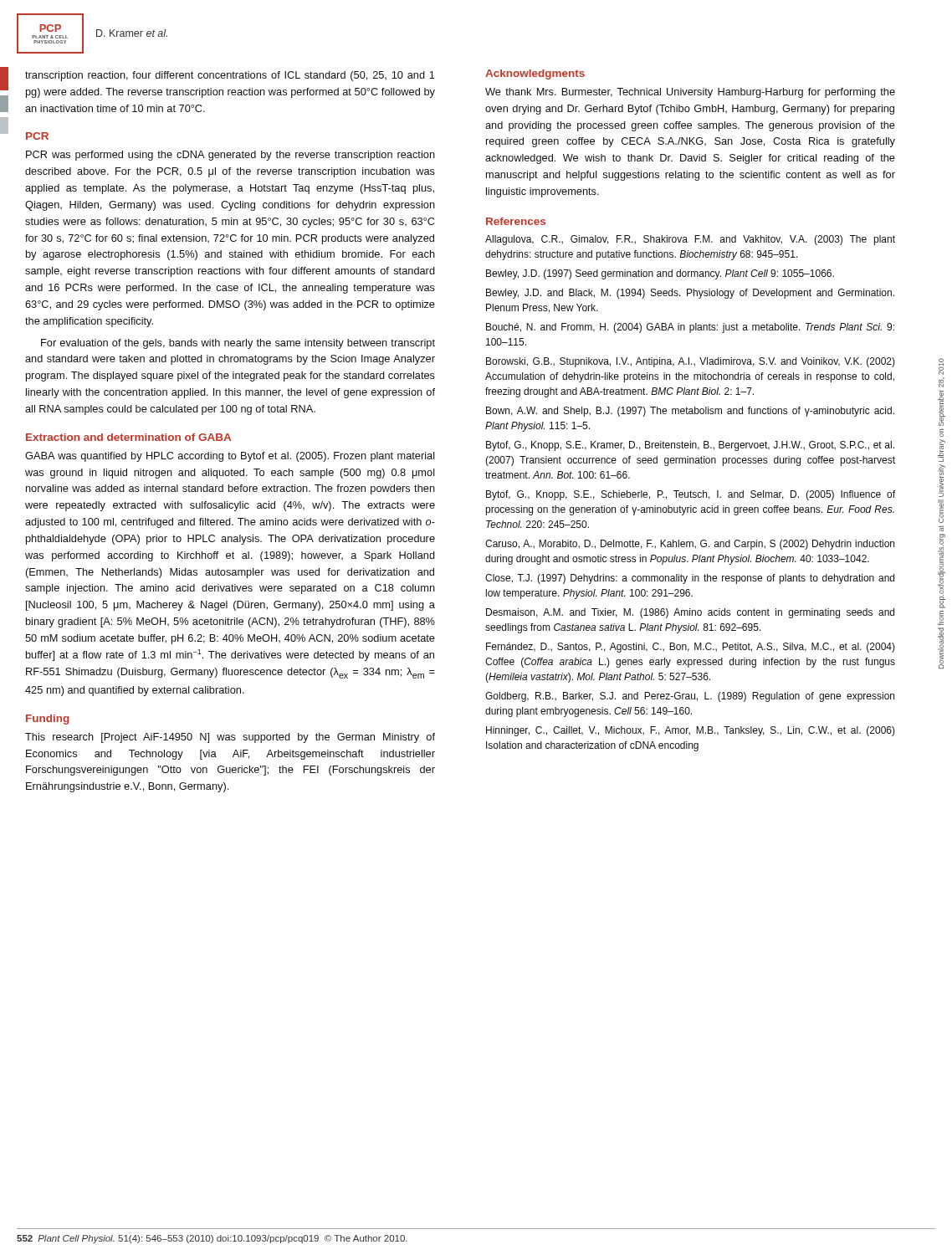Click on the region starting "Borowski, G.B., Stupnikova, I.V., Antipina,"
The height and width of the screenshot is (1255, 952).
(x=690, y=376)
